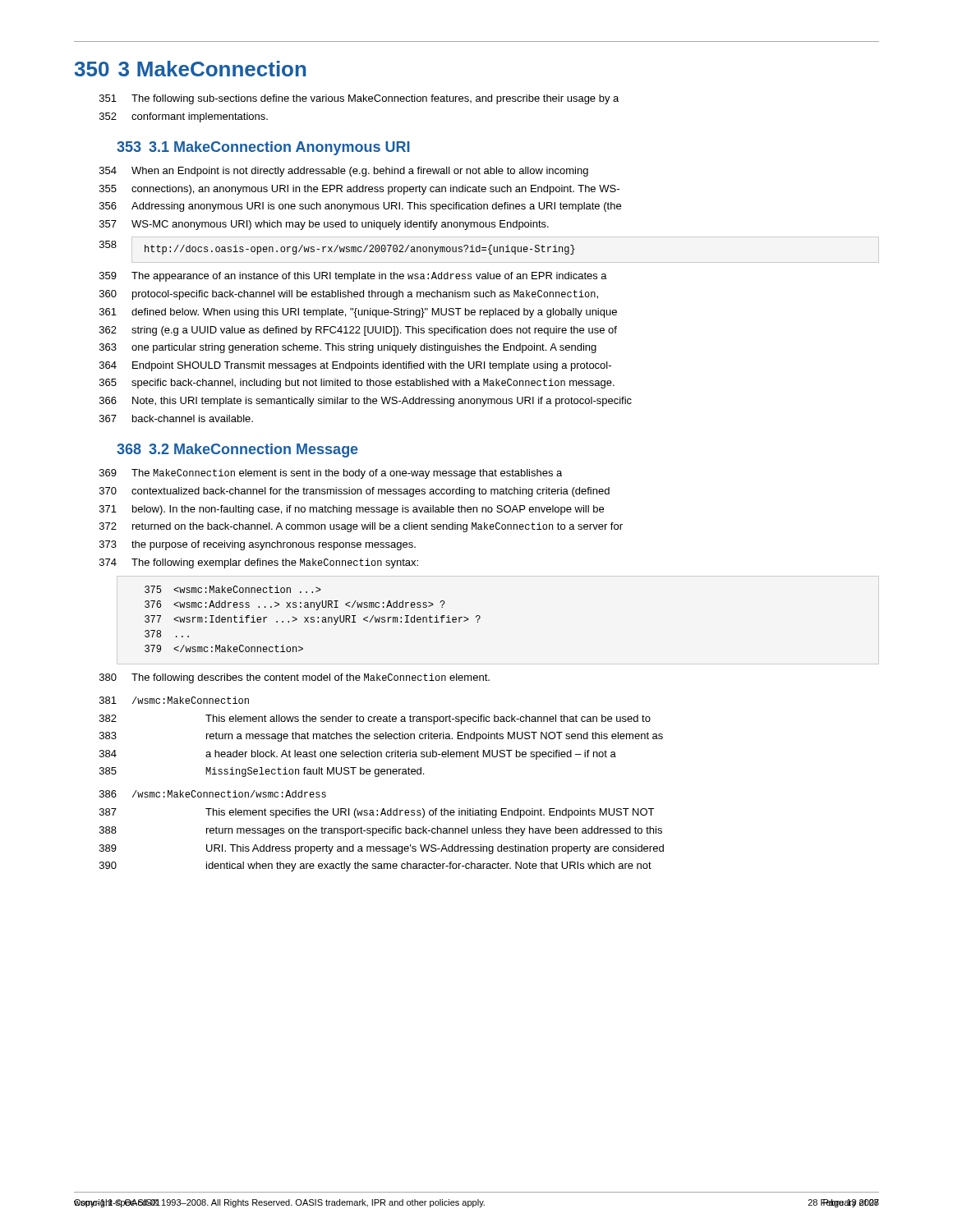Point to the element starting "351 The following sub-sections define the various MakeConnection"

(x=476, y=107)
